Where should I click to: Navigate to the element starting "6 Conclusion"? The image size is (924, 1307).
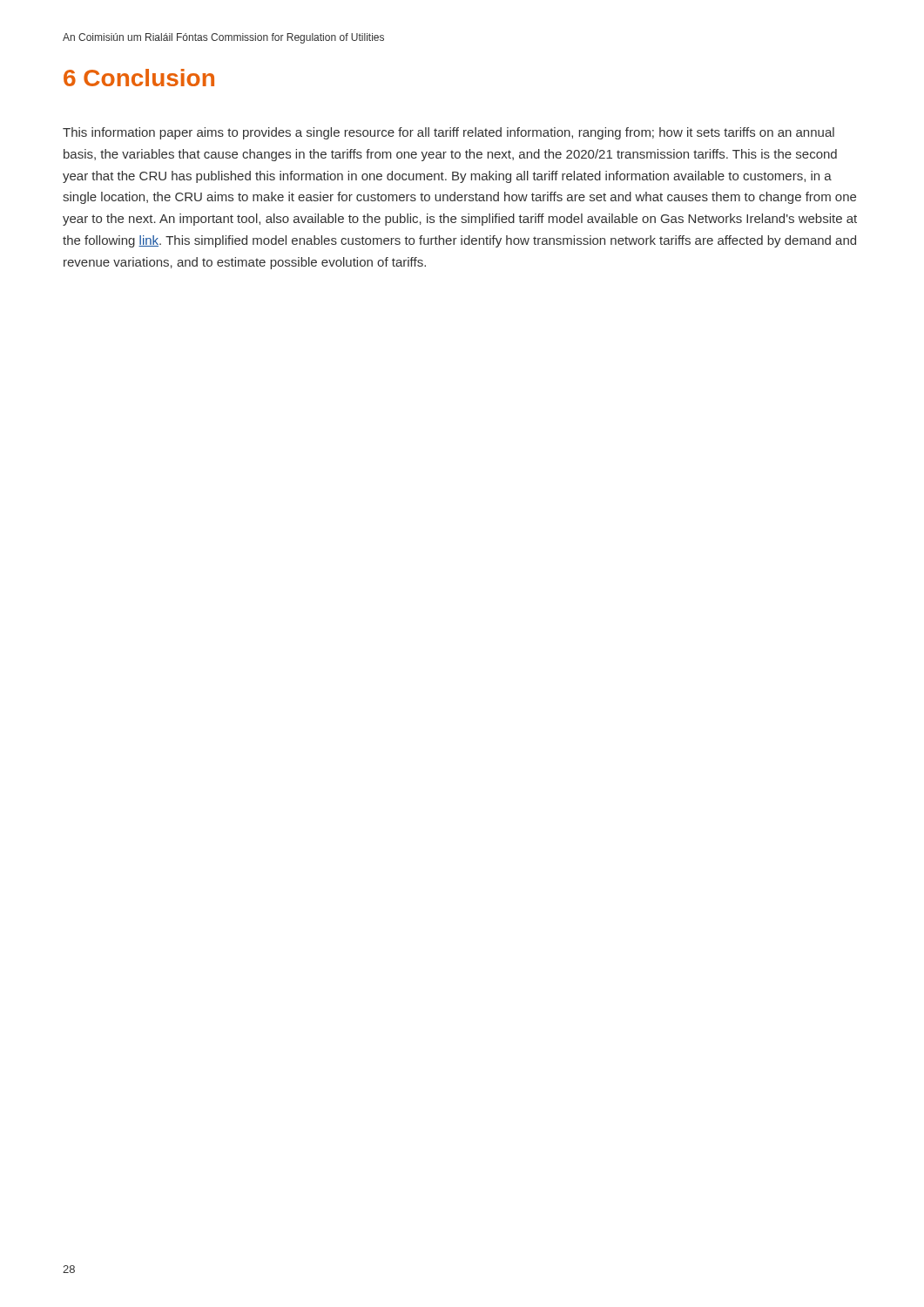tap(139, 78)
